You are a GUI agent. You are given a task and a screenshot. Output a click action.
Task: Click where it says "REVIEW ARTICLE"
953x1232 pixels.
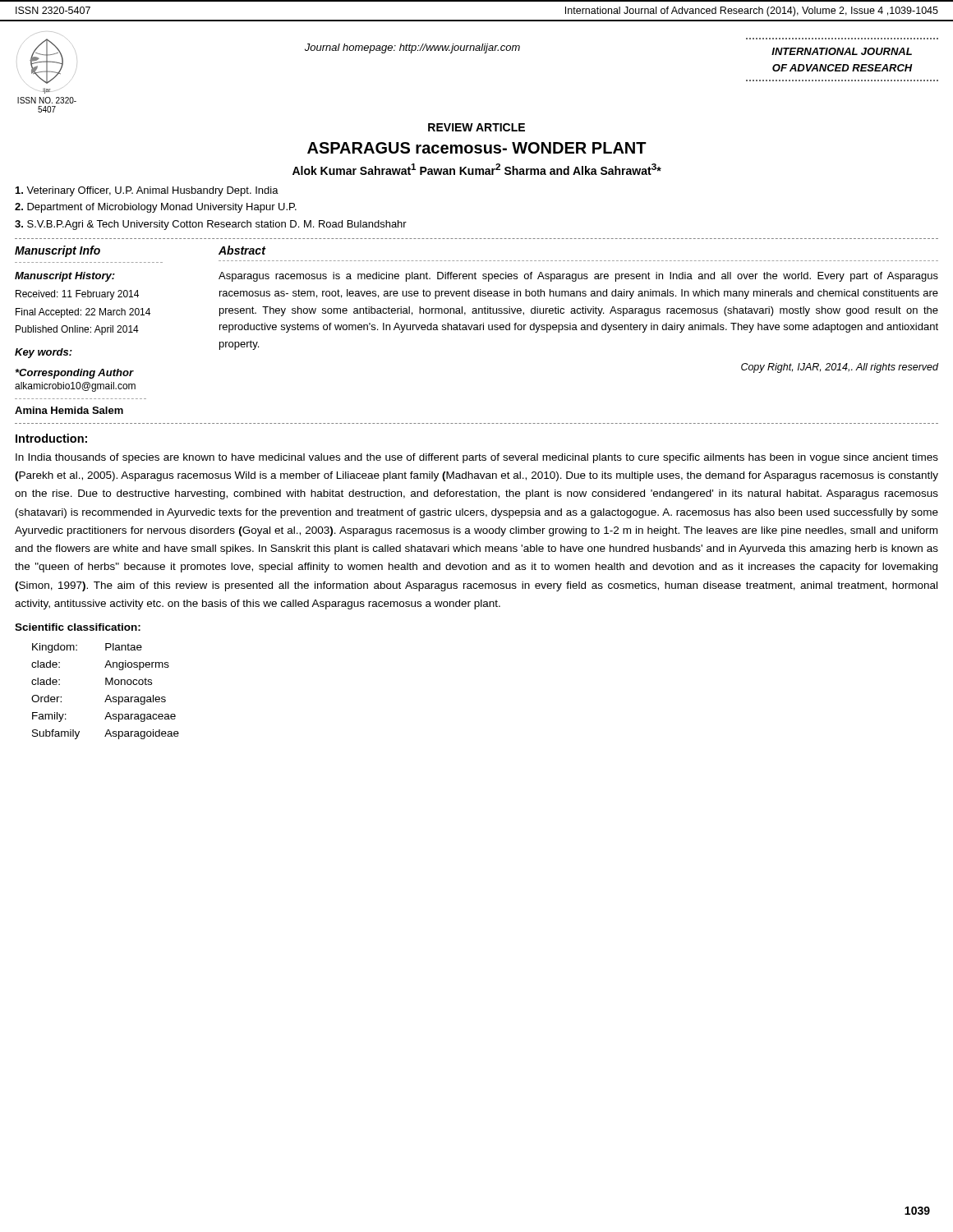pyautogui.click(x=476, y=127)
